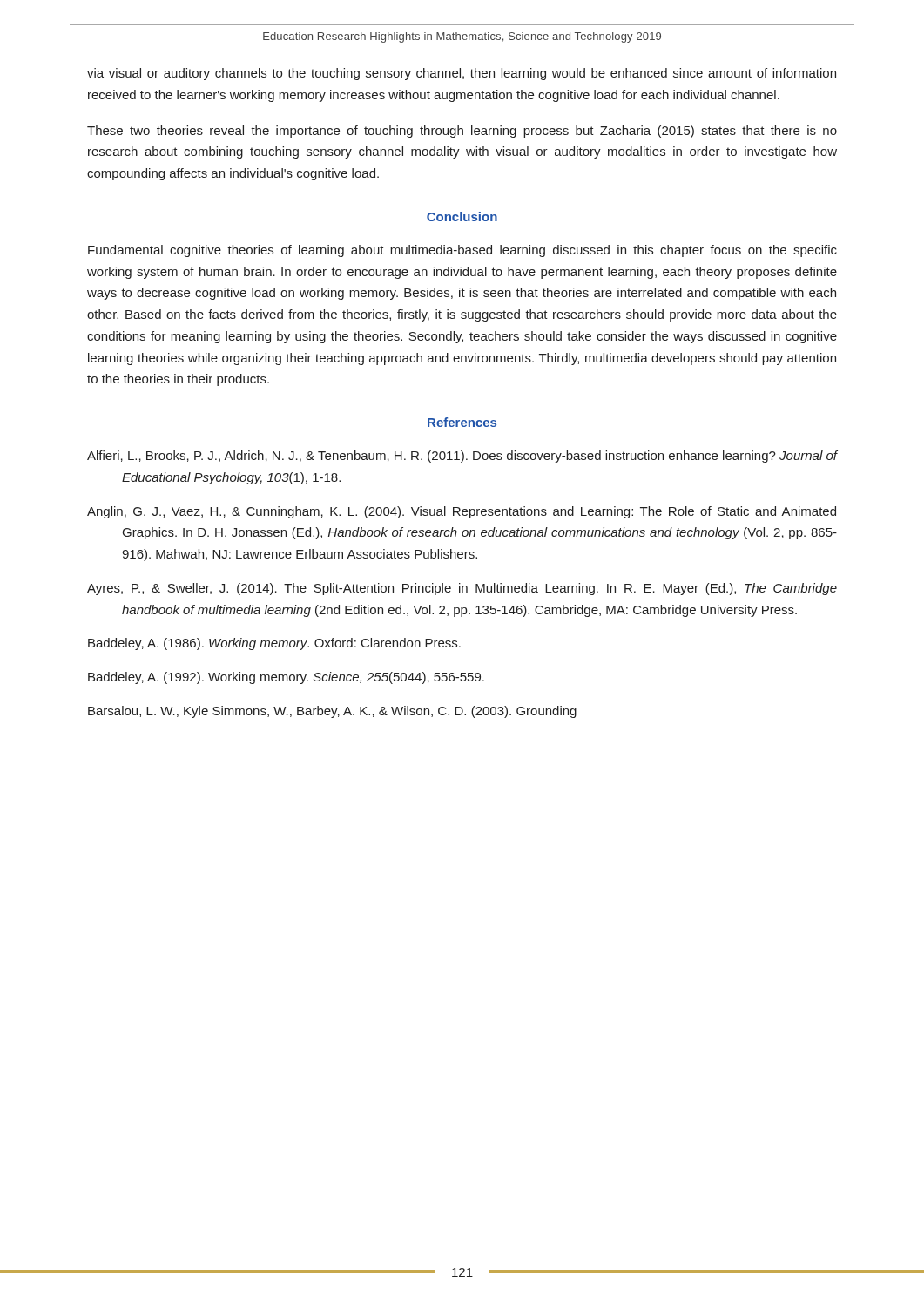Click the passage that begins "via visual or auditory channels to the"
The width and height of the screenshot is (924, 1307).
click(x=462, y=84)
